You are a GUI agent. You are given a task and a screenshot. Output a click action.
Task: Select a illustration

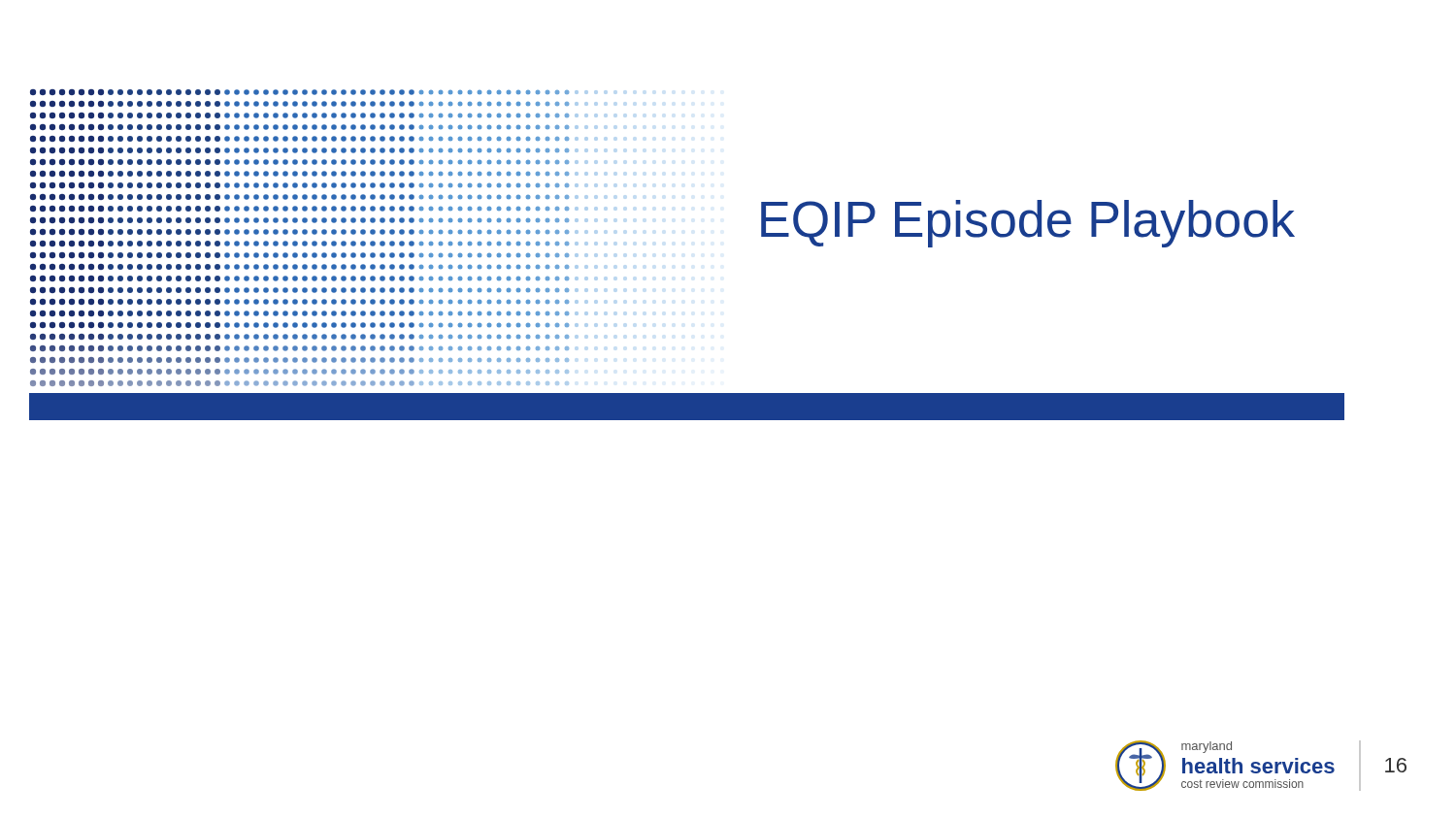click(x=379, y=238)
